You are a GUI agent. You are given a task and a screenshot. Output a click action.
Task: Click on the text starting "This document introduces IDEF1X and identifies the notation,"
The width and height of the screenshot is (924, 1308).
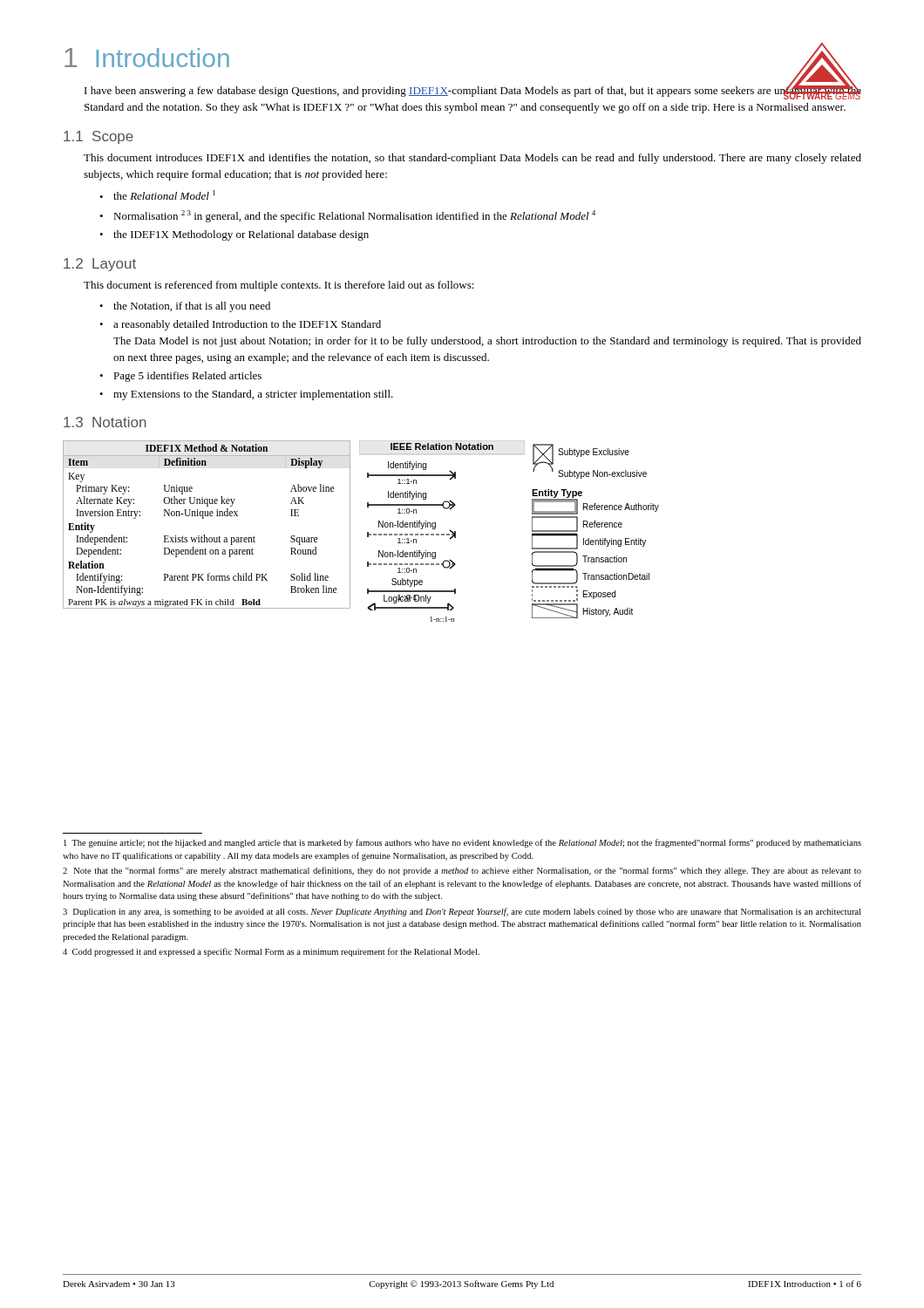click(x=472, y=165)
